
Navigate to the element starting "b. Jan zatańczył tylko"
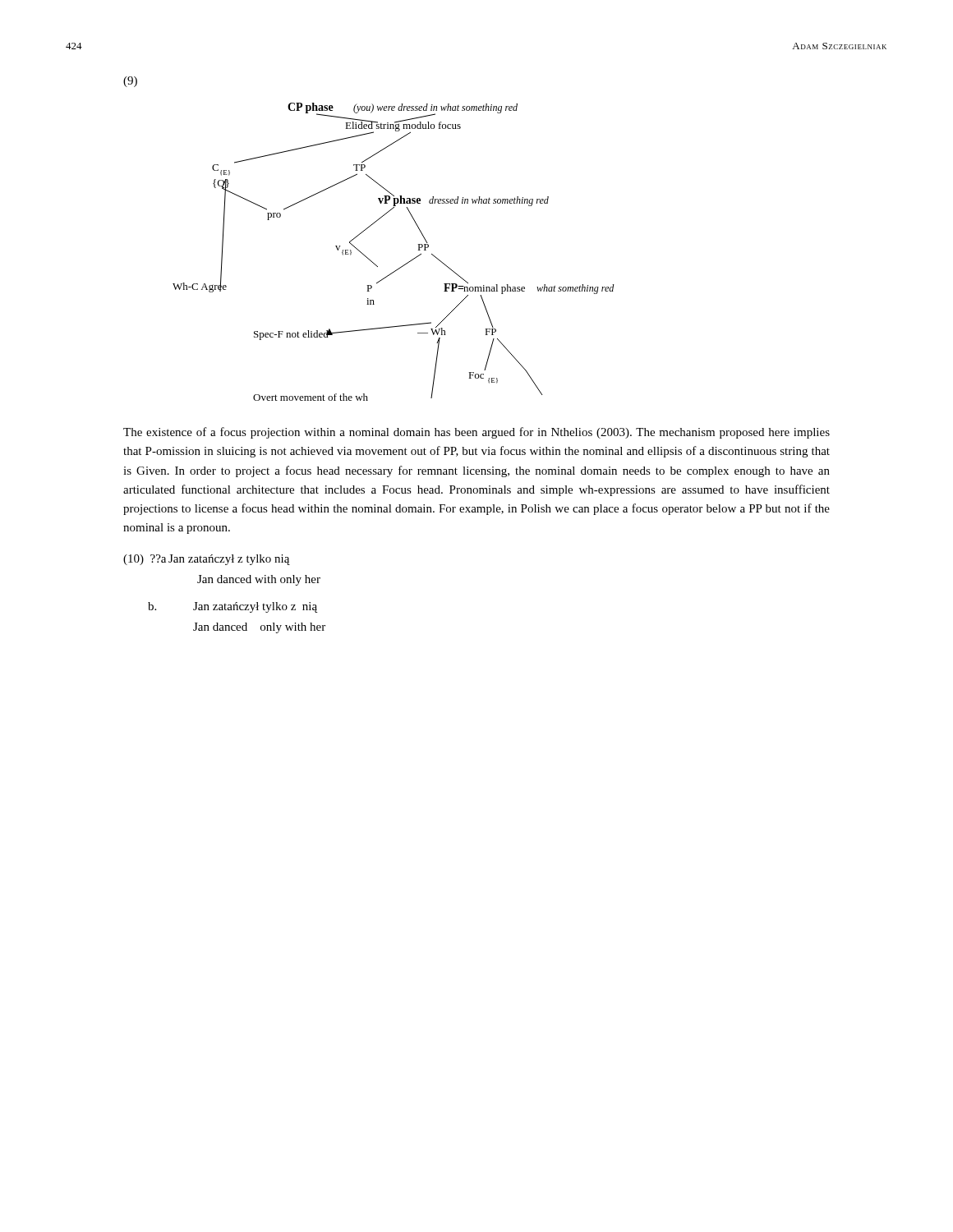click(233, 607)
